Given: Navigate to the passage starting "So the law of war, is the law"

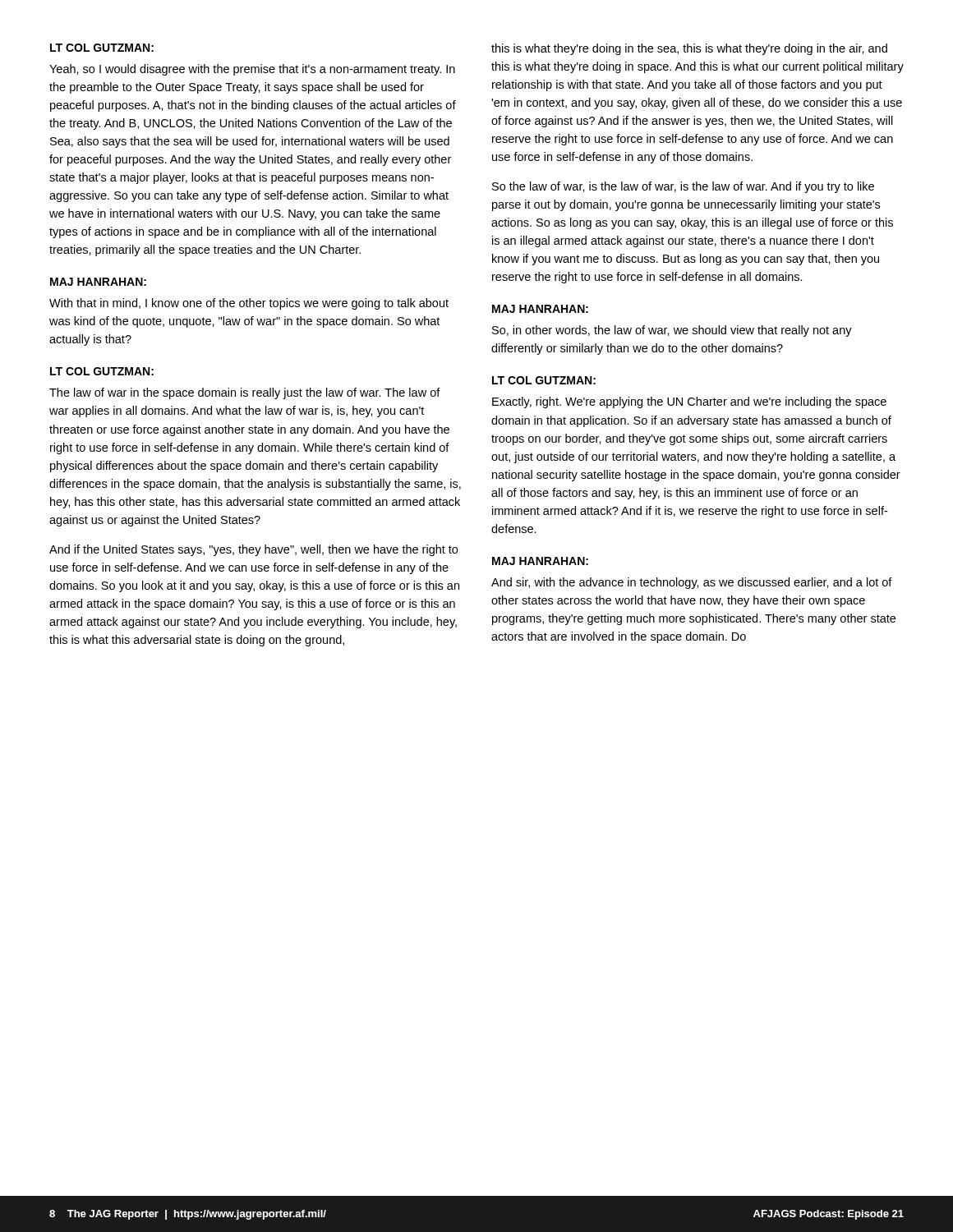Looking at the screenshot, I should click(x=698, y=232).
